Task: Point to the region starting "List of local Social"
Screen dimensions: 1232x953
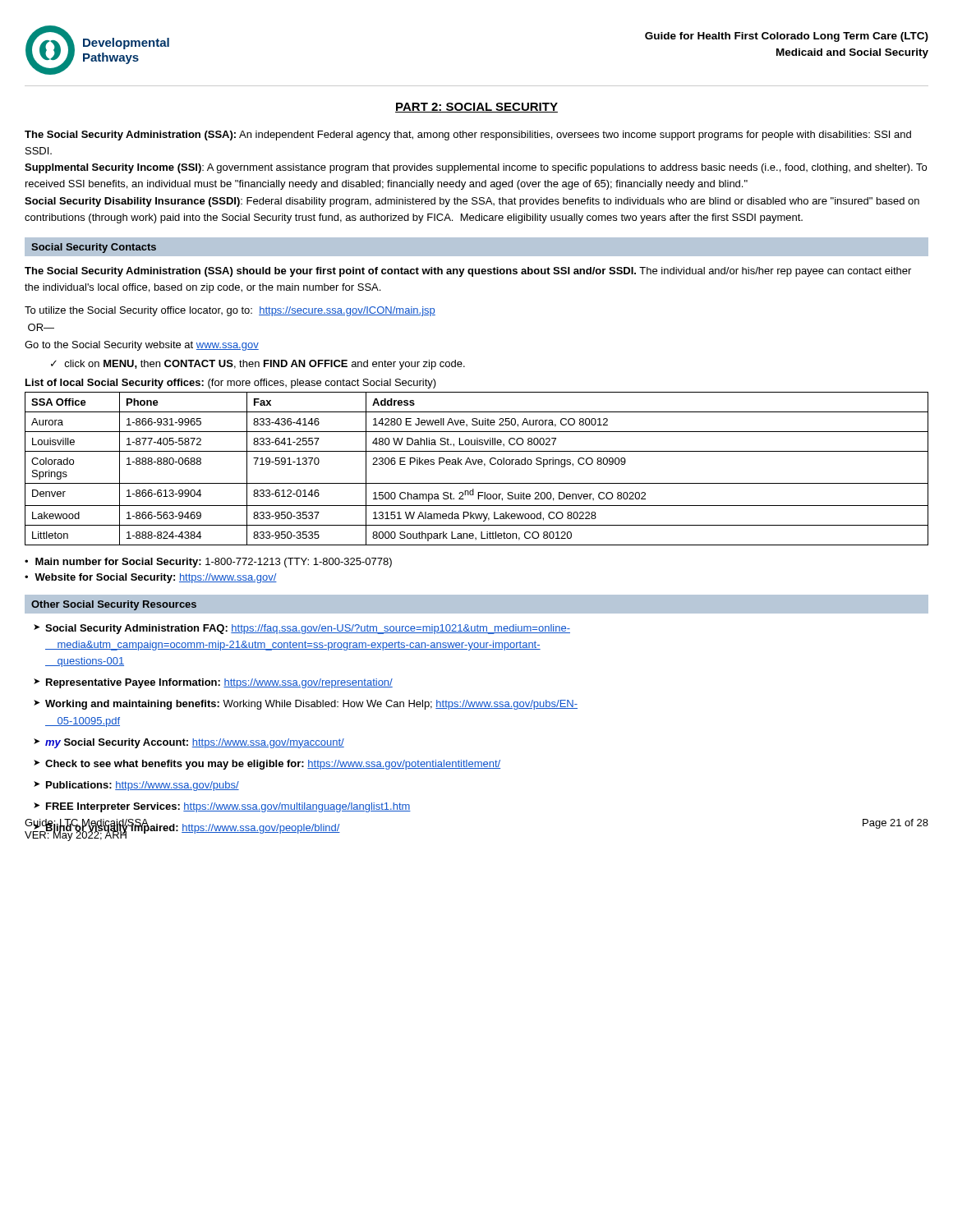Action: pyautogui.click(x=231, y=382)
